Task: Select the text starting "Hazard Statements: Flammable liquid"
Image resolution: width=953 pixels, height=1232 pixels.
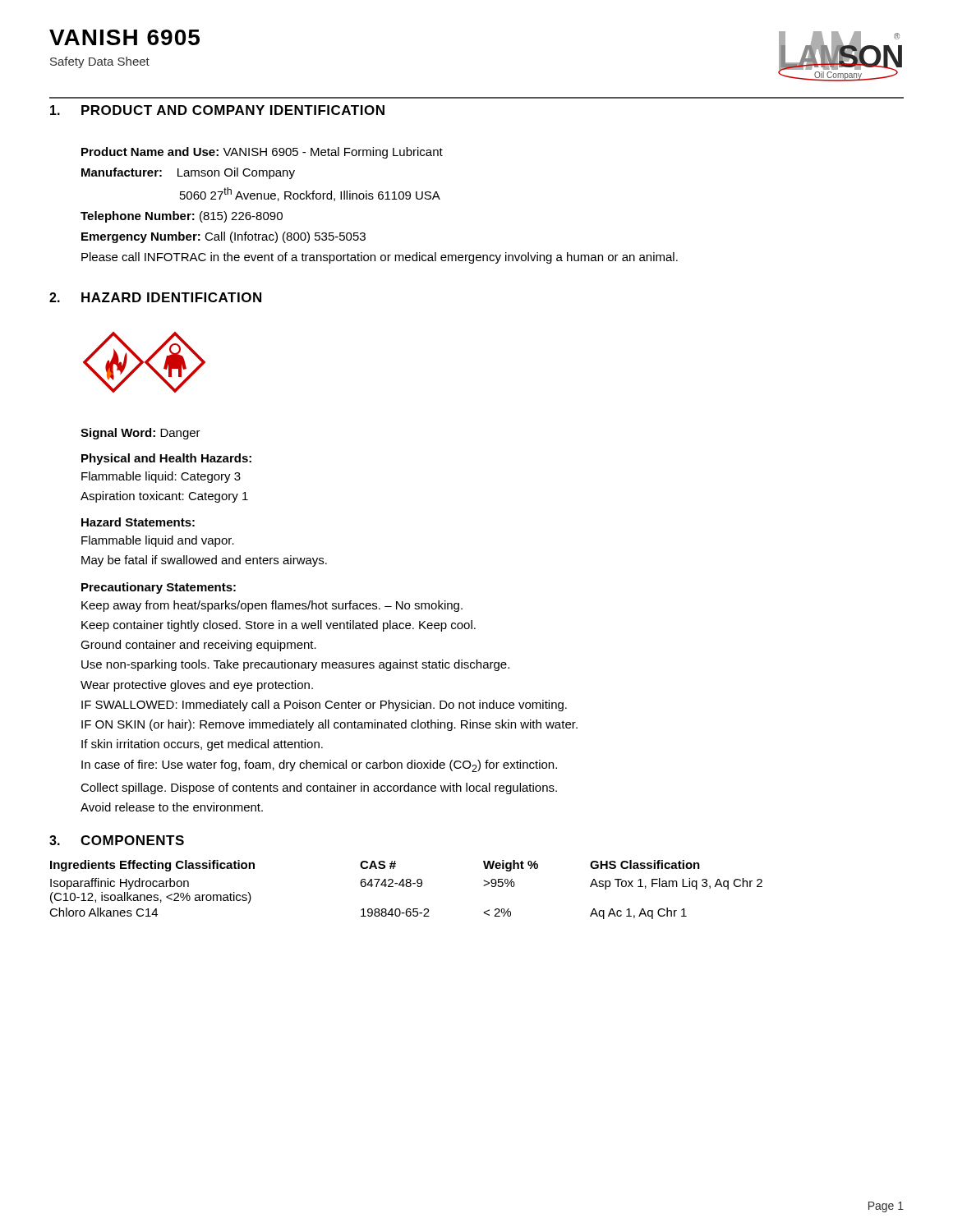Action: click(138, 522)
